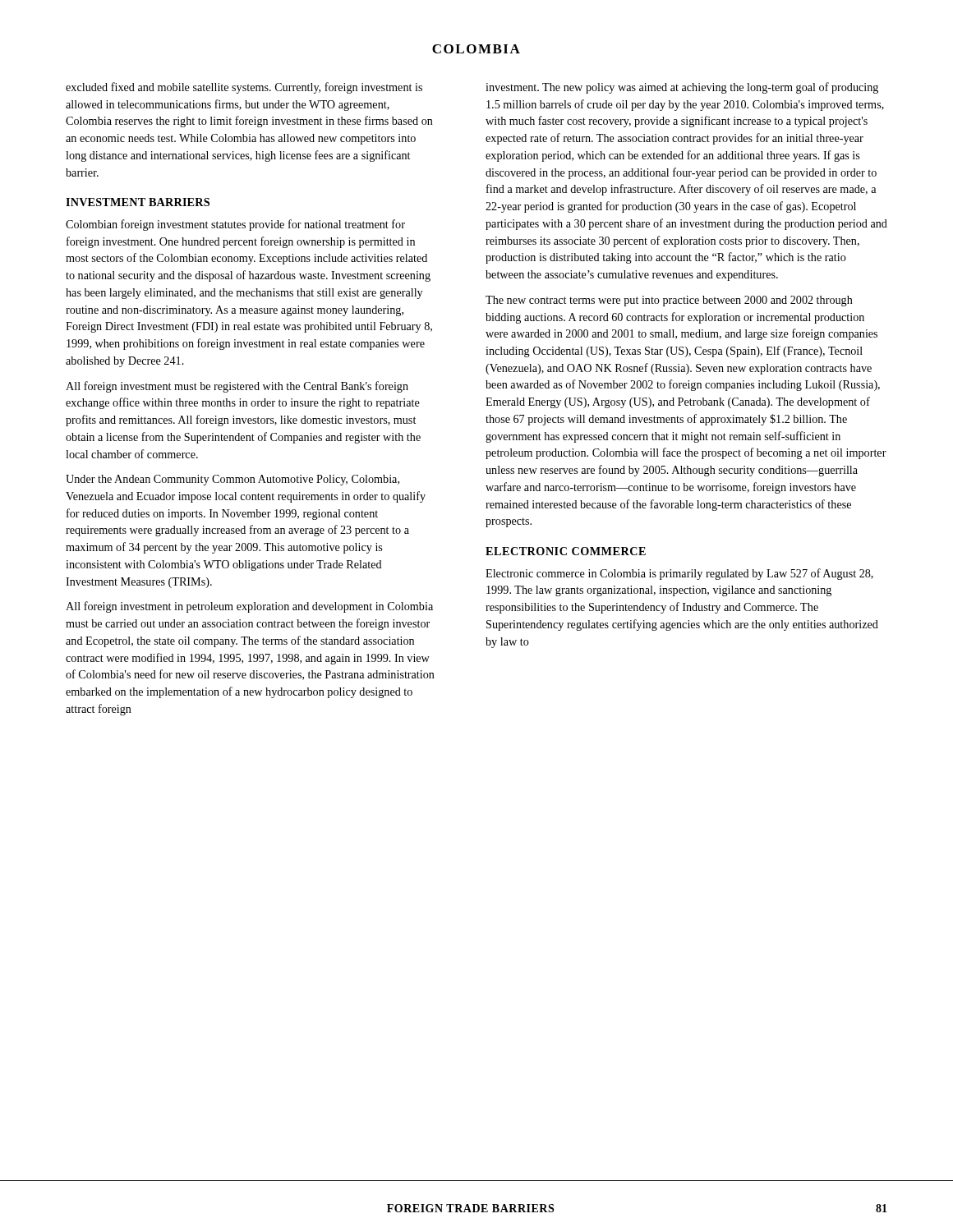Locate the passage starting "investment. The new policy was"
Image resolution: width=953 pixels, height=1232 pixels.
[x=686, y=181]
